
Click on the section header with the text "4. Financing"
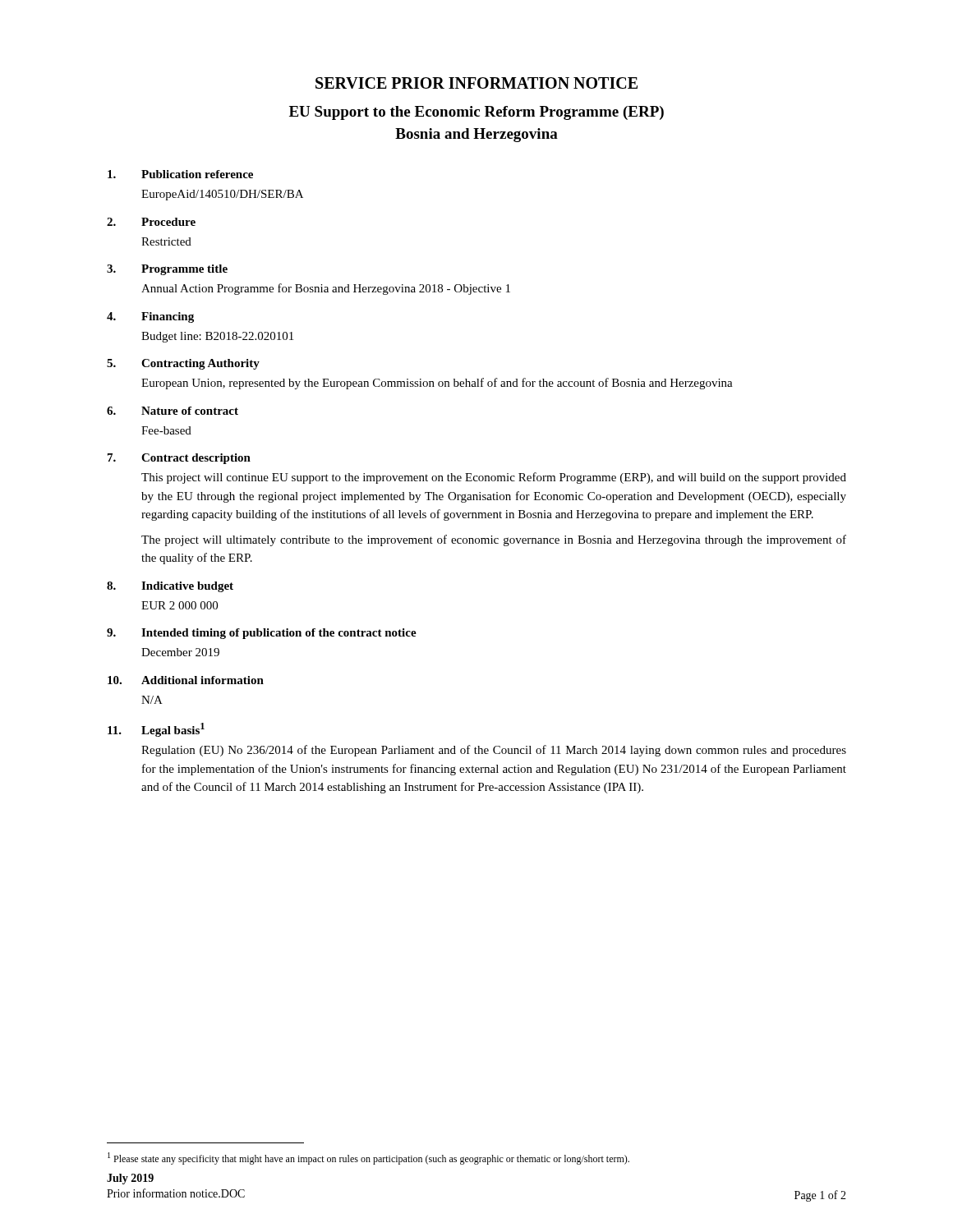pyautogui.click(x=150, y=316)
